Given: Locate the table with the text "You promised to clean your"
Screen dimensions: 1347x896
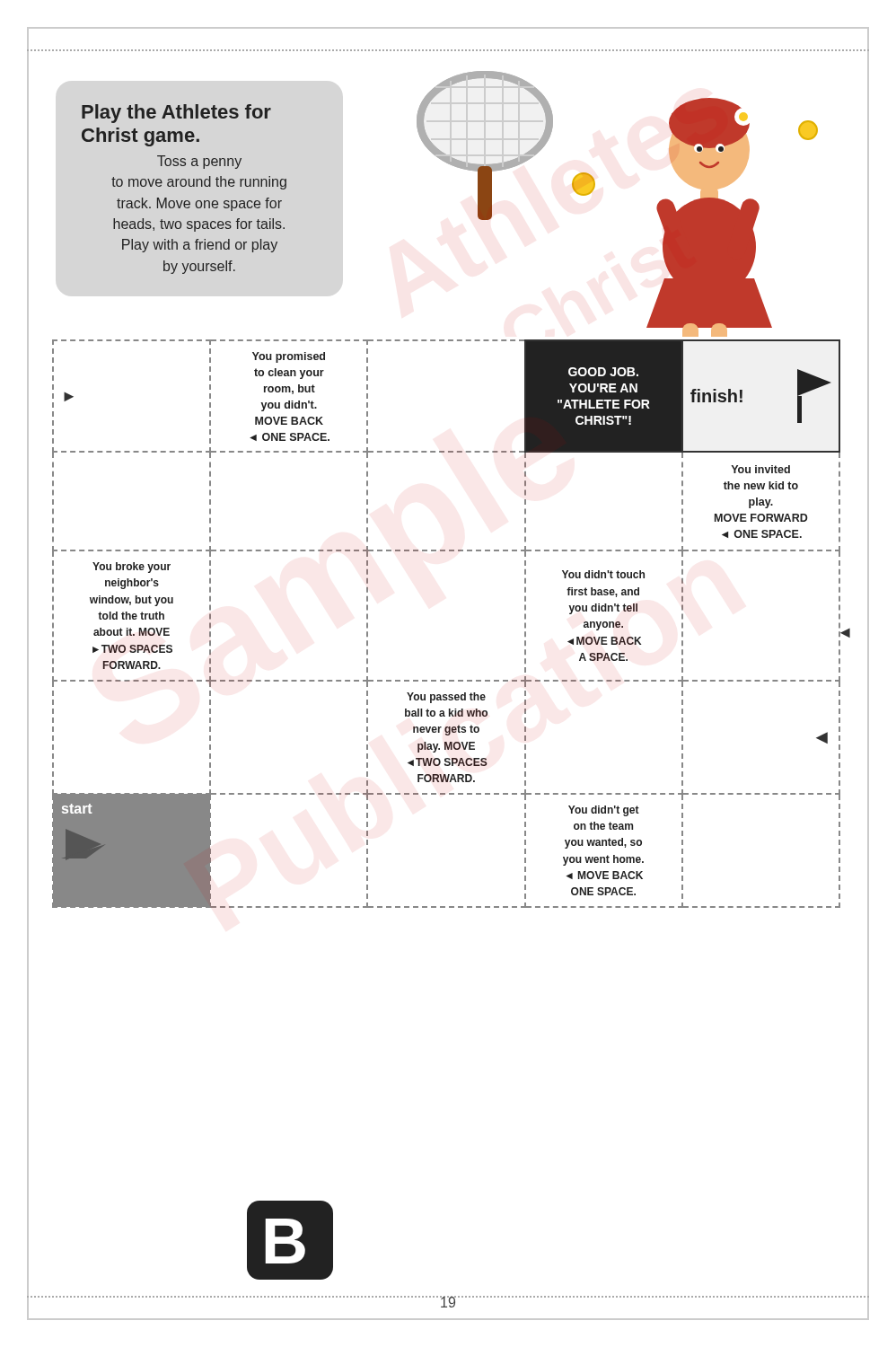Looking at the screenshot, I should (x=446, y=624).
